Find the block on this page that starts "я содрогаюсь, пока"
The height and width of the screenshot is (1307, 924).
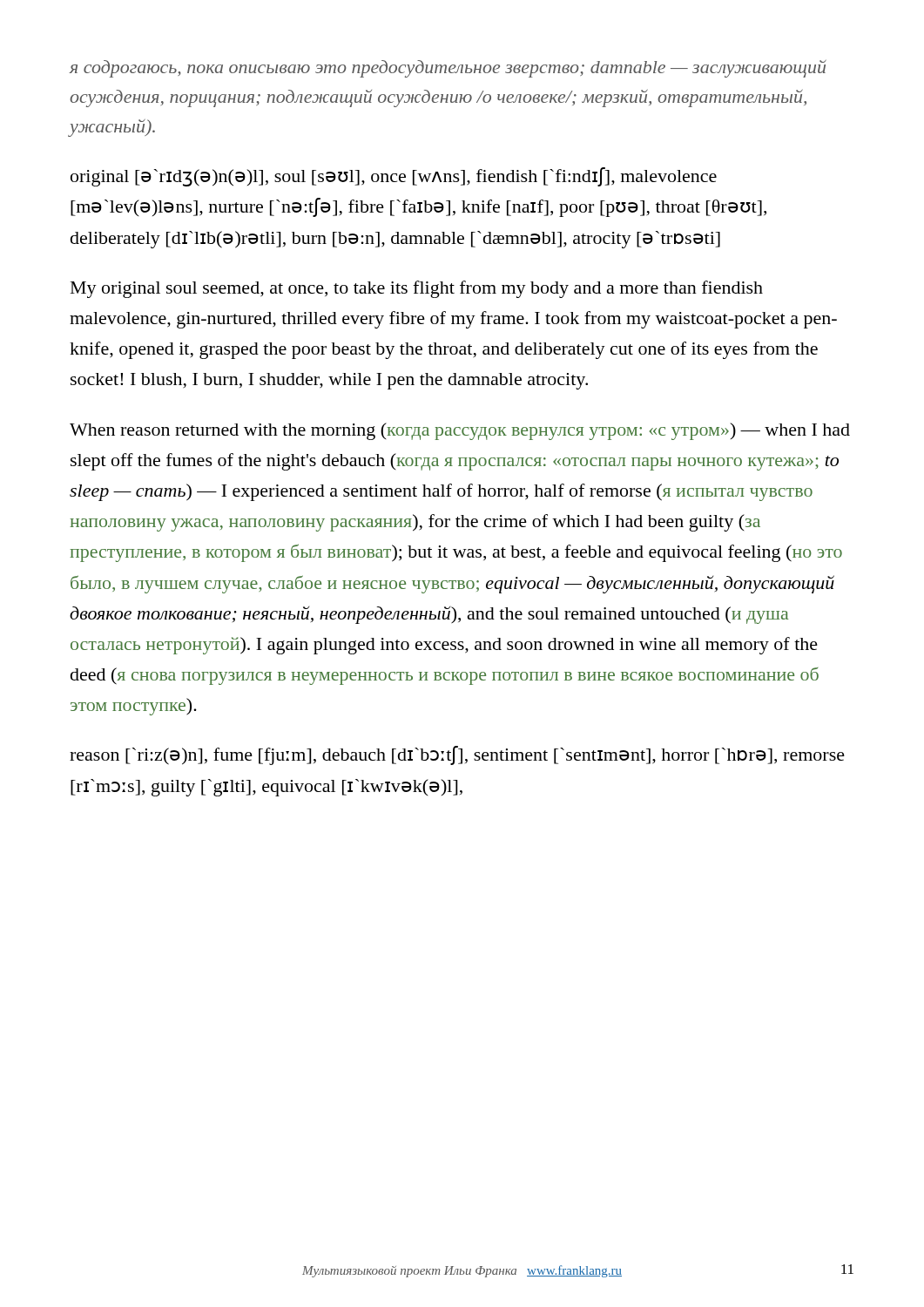click(x=448, y=96)
